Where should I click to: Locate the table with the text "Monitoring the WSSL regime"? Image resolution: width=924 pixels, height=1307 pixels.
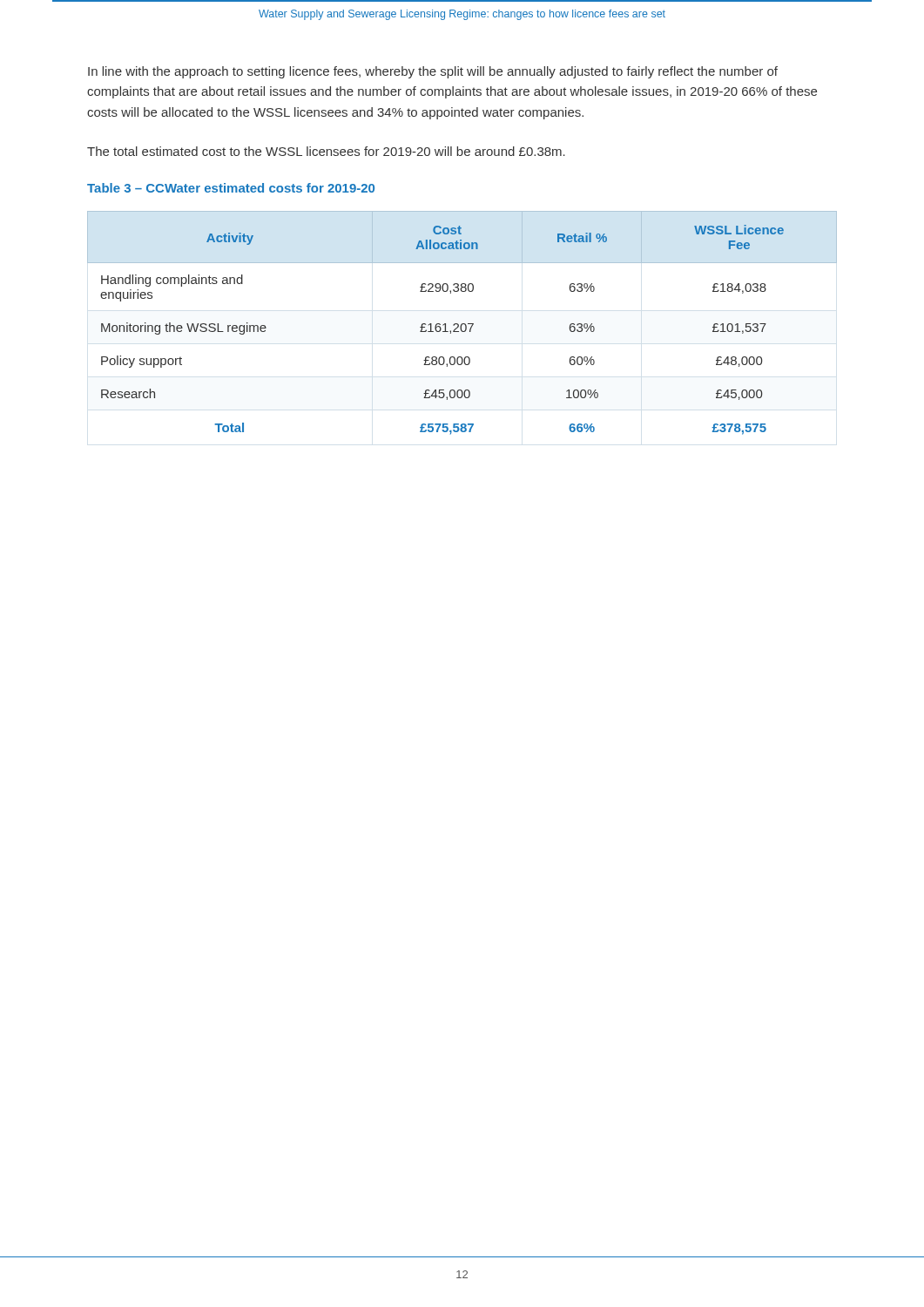click(x=462, y=328)
